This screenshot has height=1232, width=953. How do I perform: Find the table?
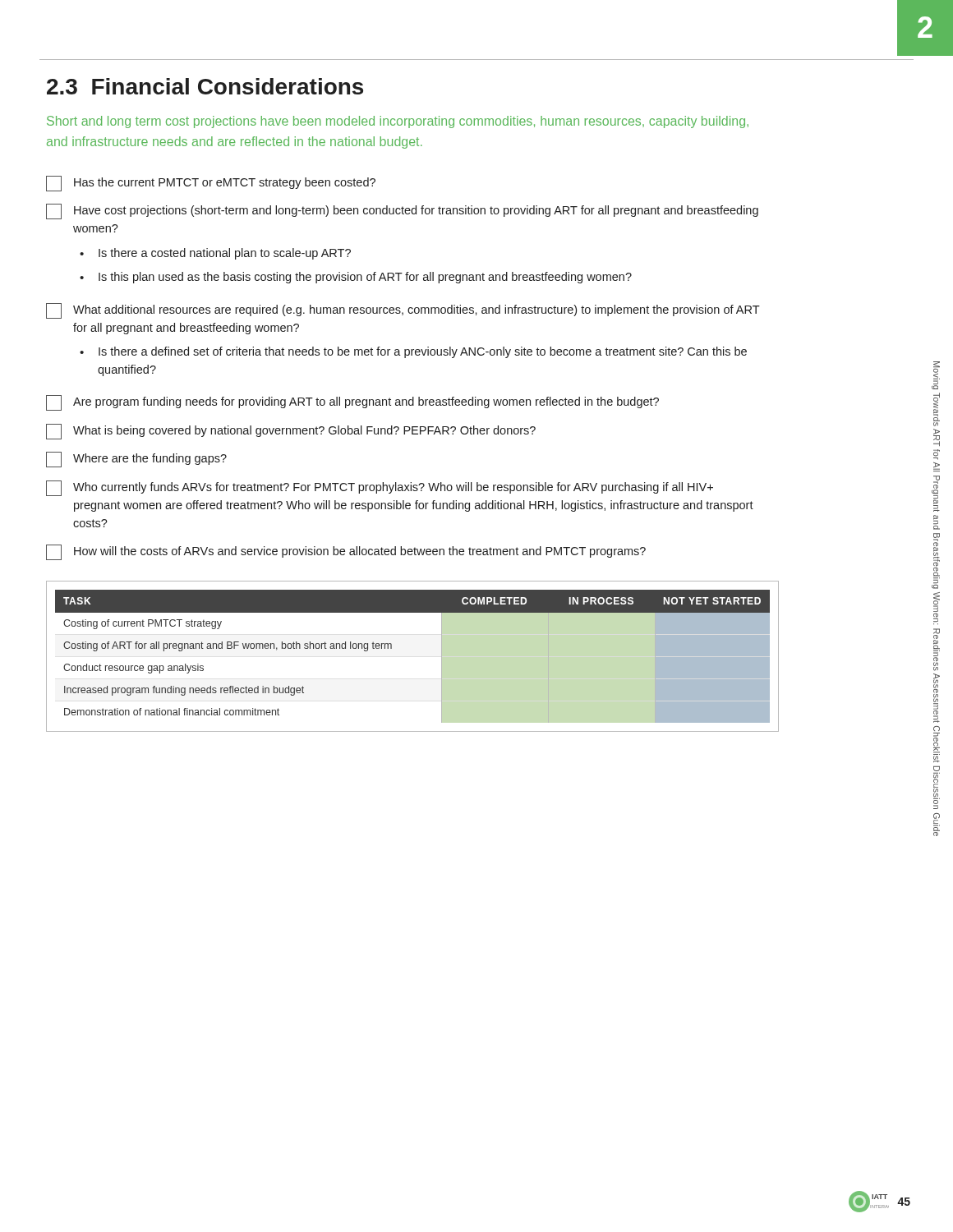coord(412,656)
